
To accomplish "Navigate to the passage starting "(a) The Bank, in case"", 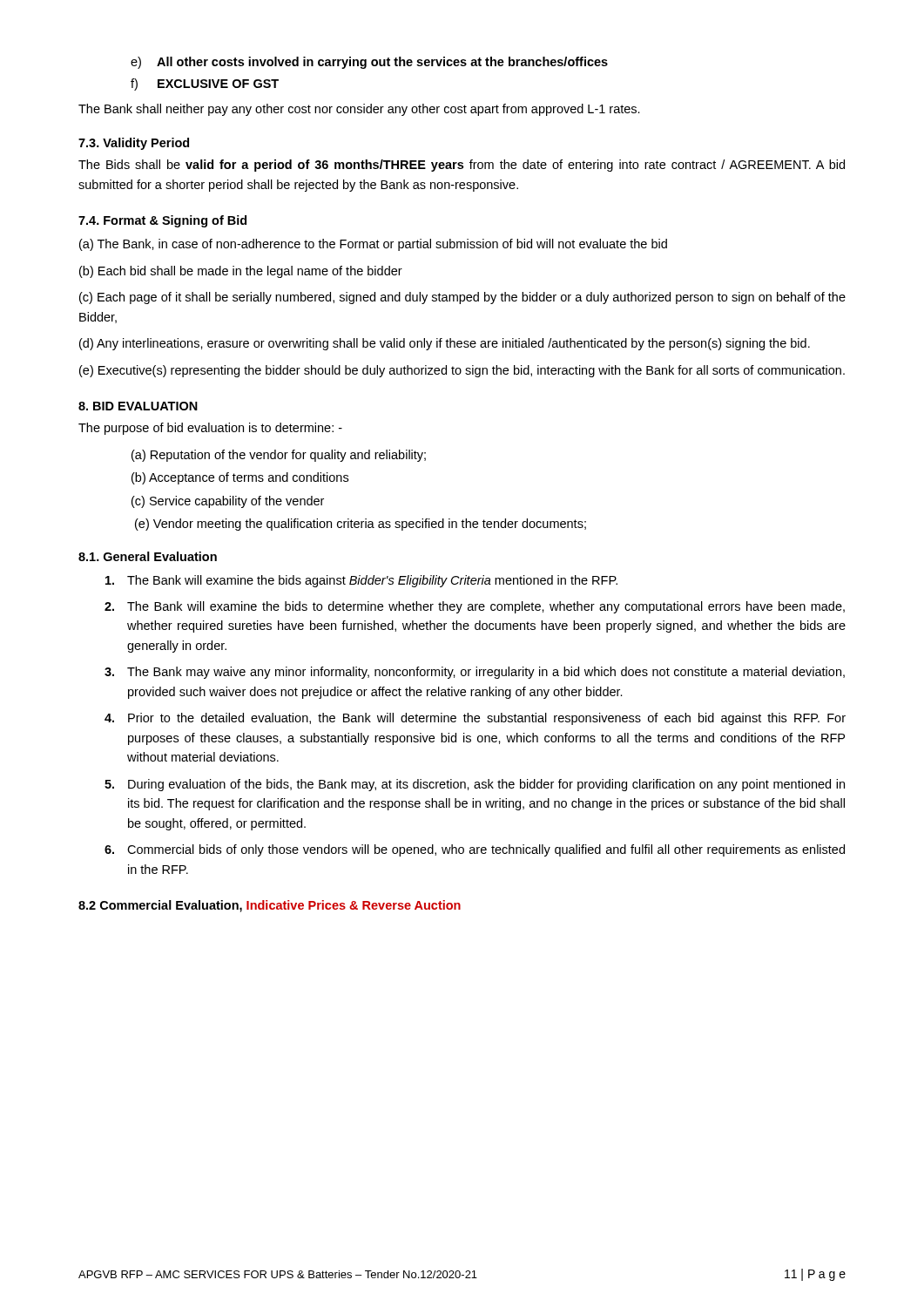I will 373,244.
